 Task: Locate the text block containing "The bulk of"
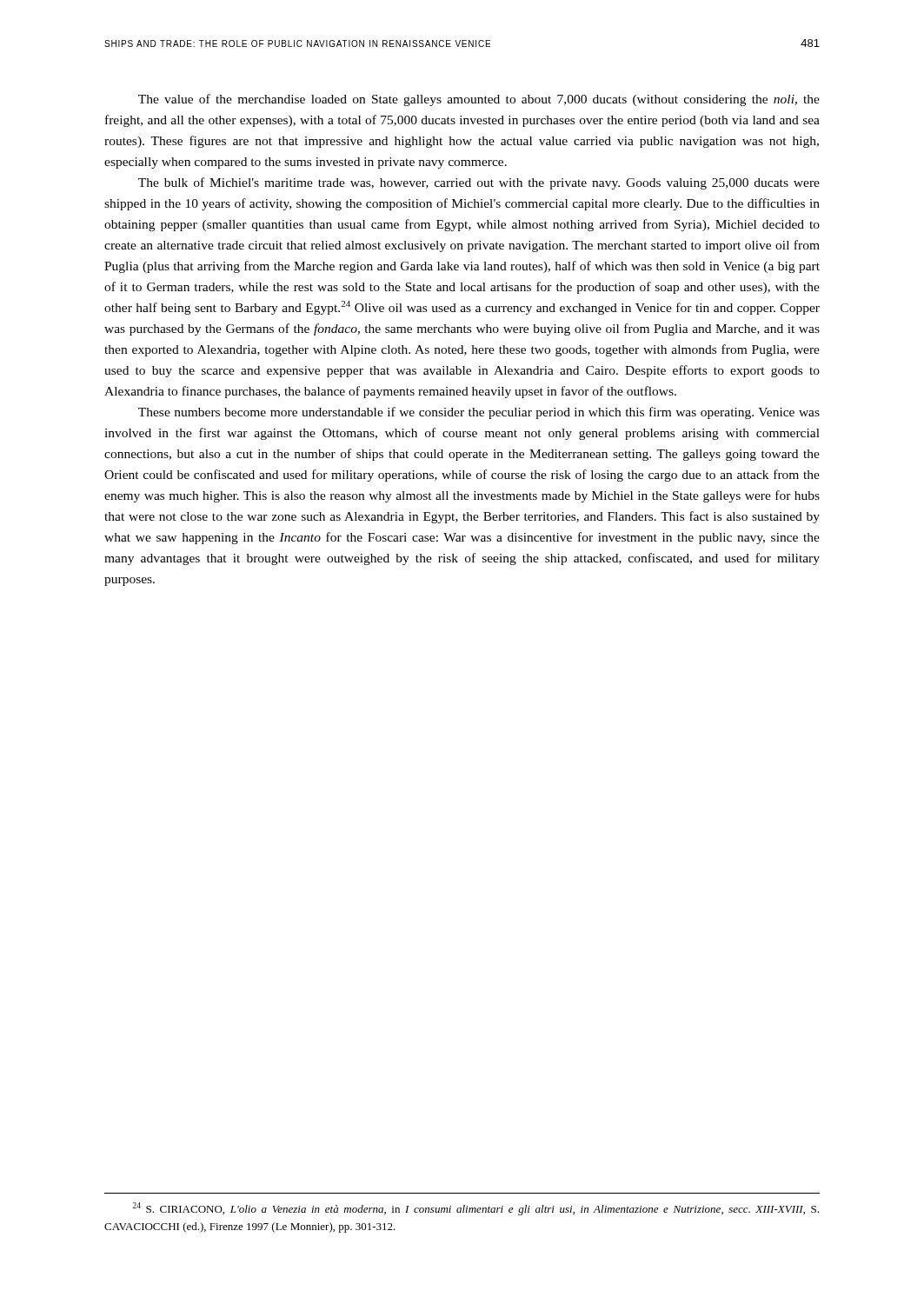click(462, 287)
